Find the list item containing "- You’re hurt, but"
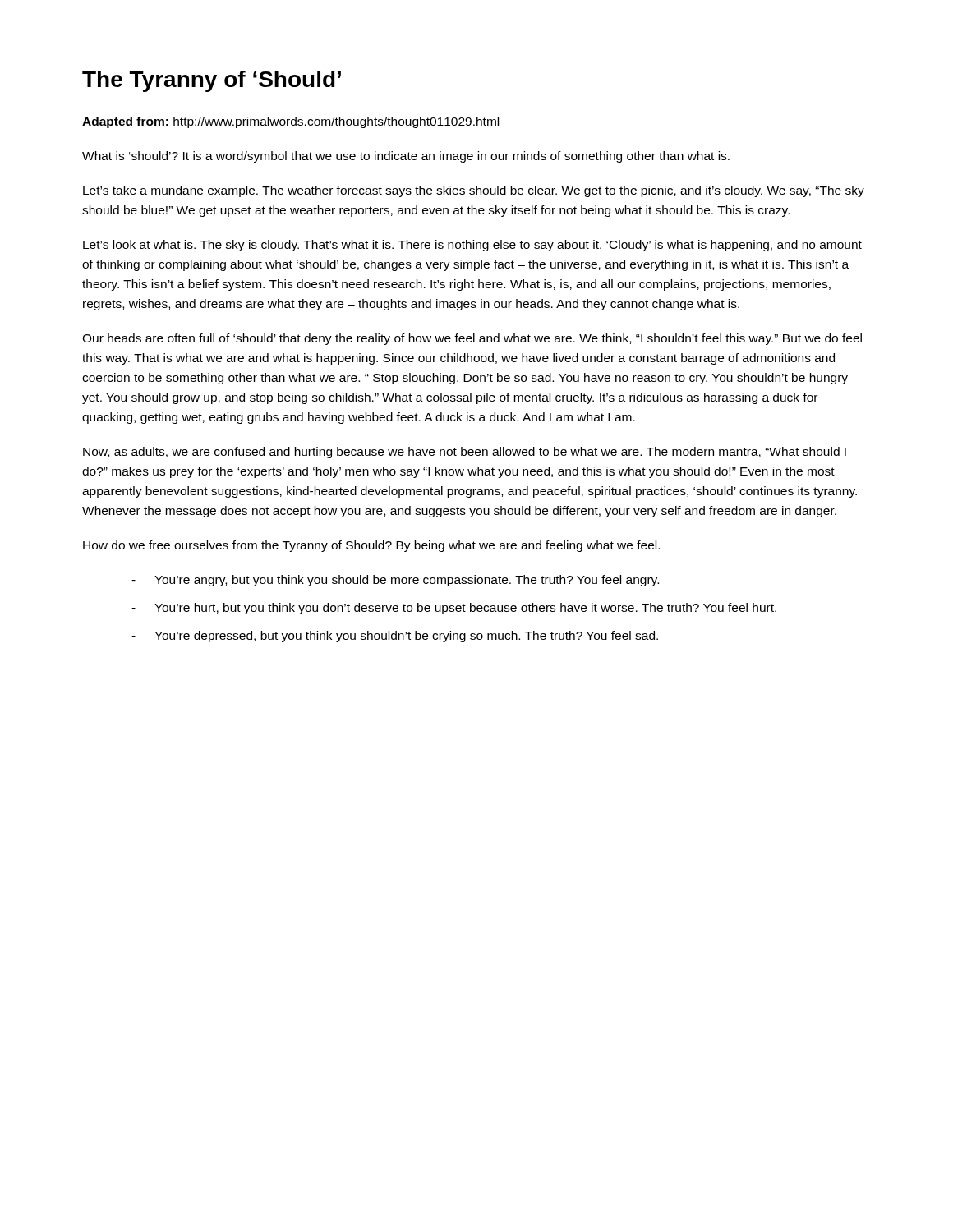The height and width of the screenshot is (1232, 953). pyautogui.click(x=501, y=608)
